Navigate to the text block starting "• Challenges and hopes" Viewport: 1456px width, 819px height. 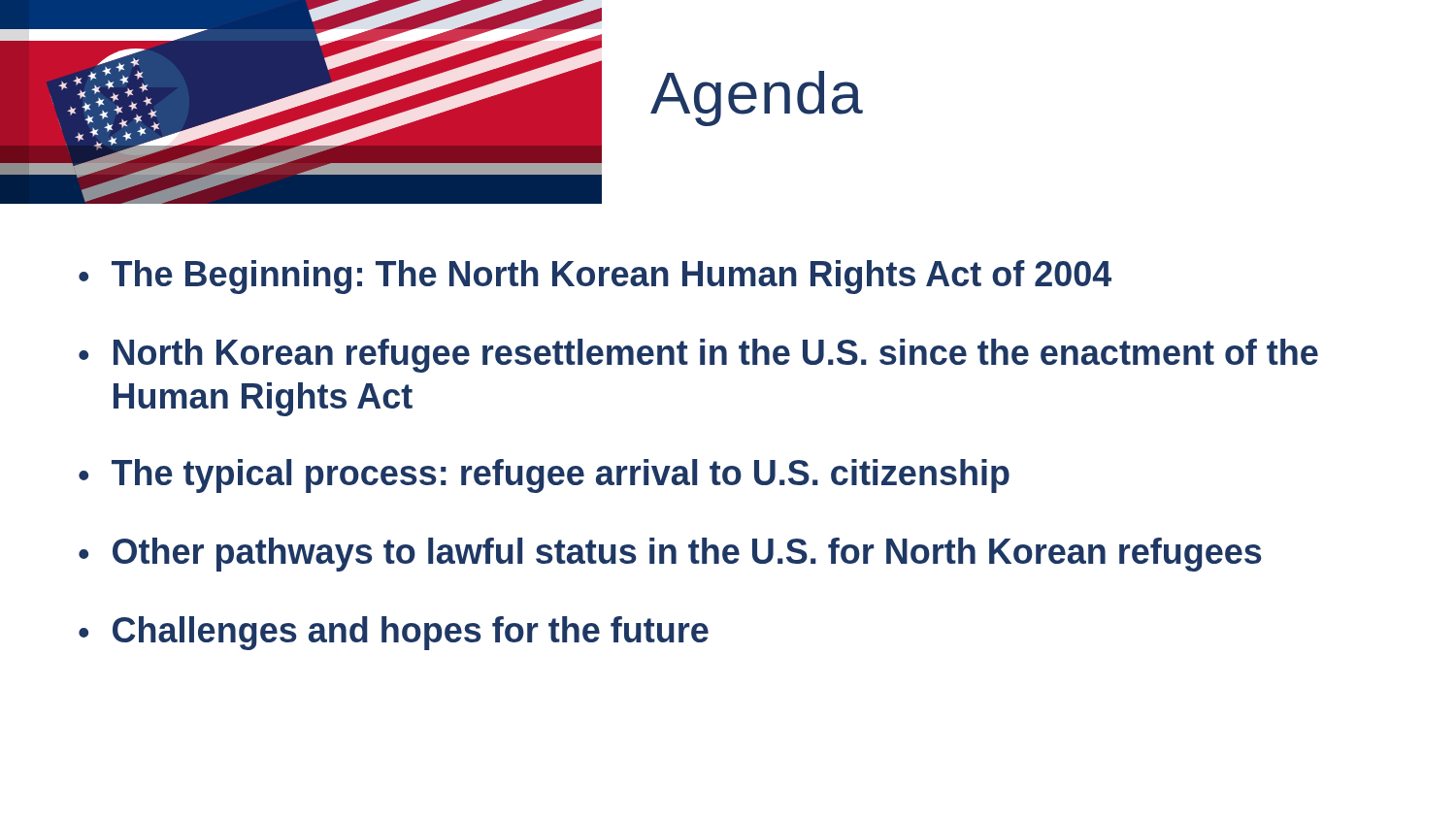[393, 631]
